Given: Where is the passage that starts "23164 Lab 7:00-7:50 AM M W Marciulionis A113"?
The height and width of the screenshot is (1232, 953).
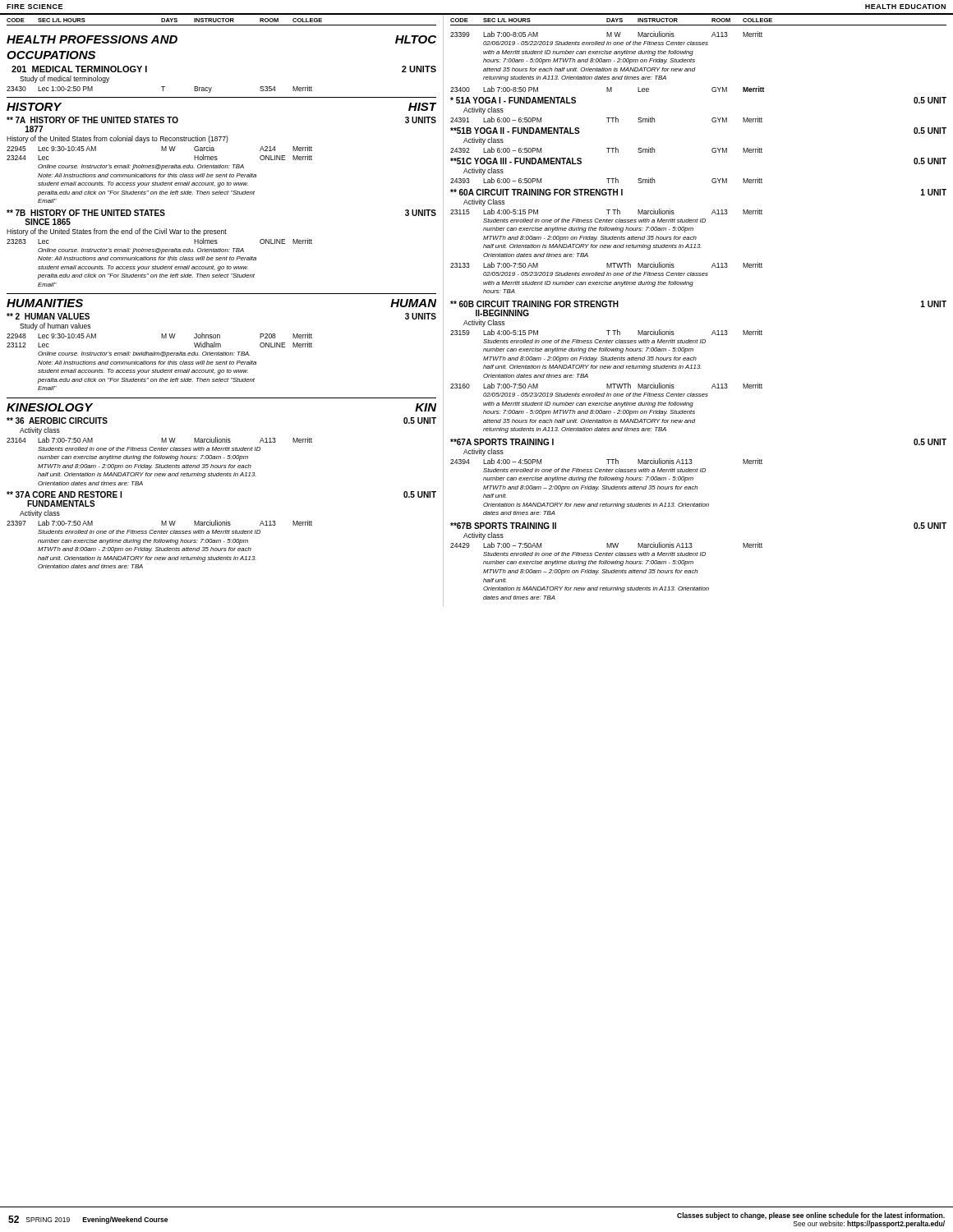Looking at the screenshot, I should pos(178,440).
